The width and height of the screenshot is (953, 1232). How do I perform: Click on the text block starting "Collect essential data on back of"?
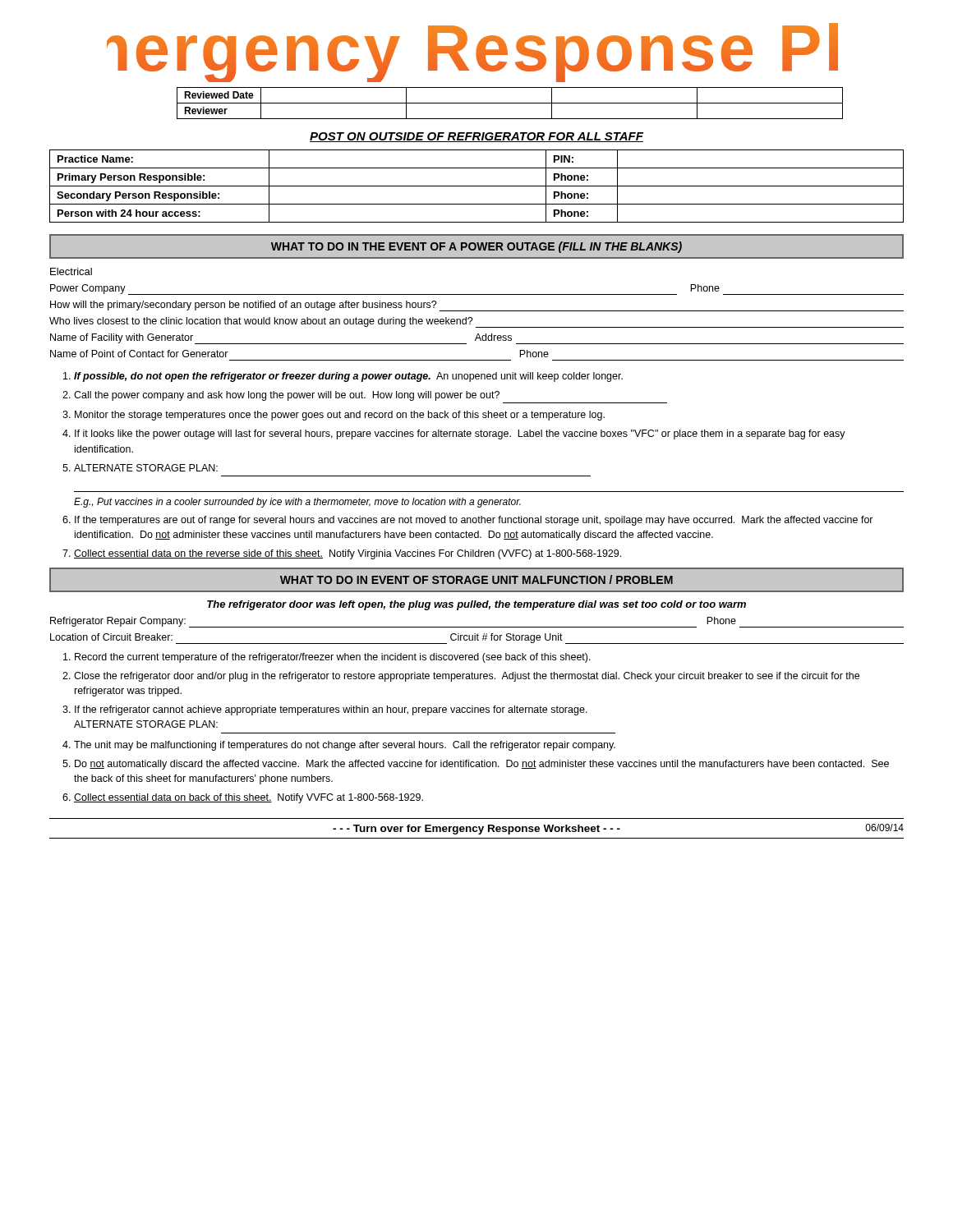249,797
